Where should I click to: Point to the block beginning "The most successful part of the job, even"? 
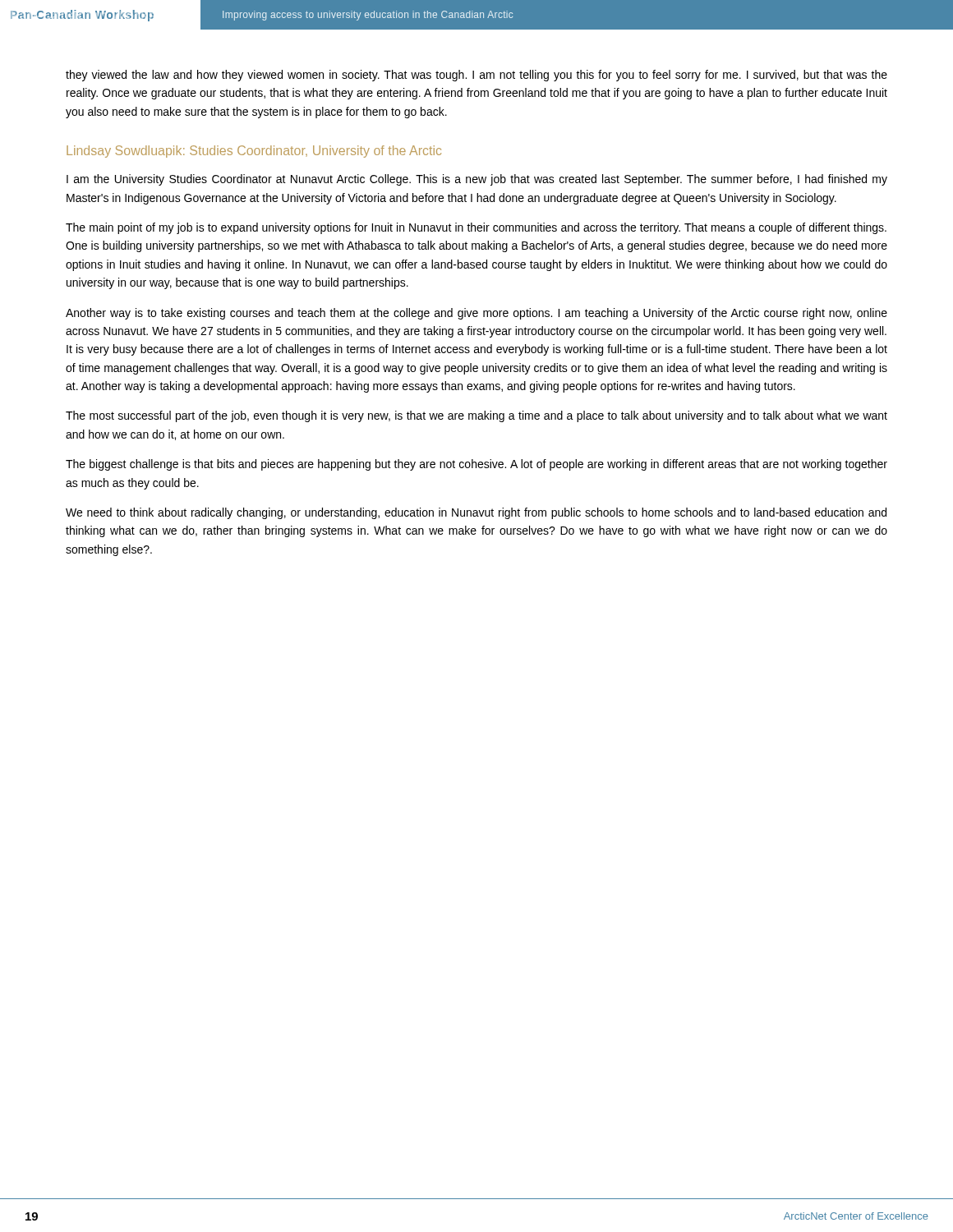tap(476, 425)
